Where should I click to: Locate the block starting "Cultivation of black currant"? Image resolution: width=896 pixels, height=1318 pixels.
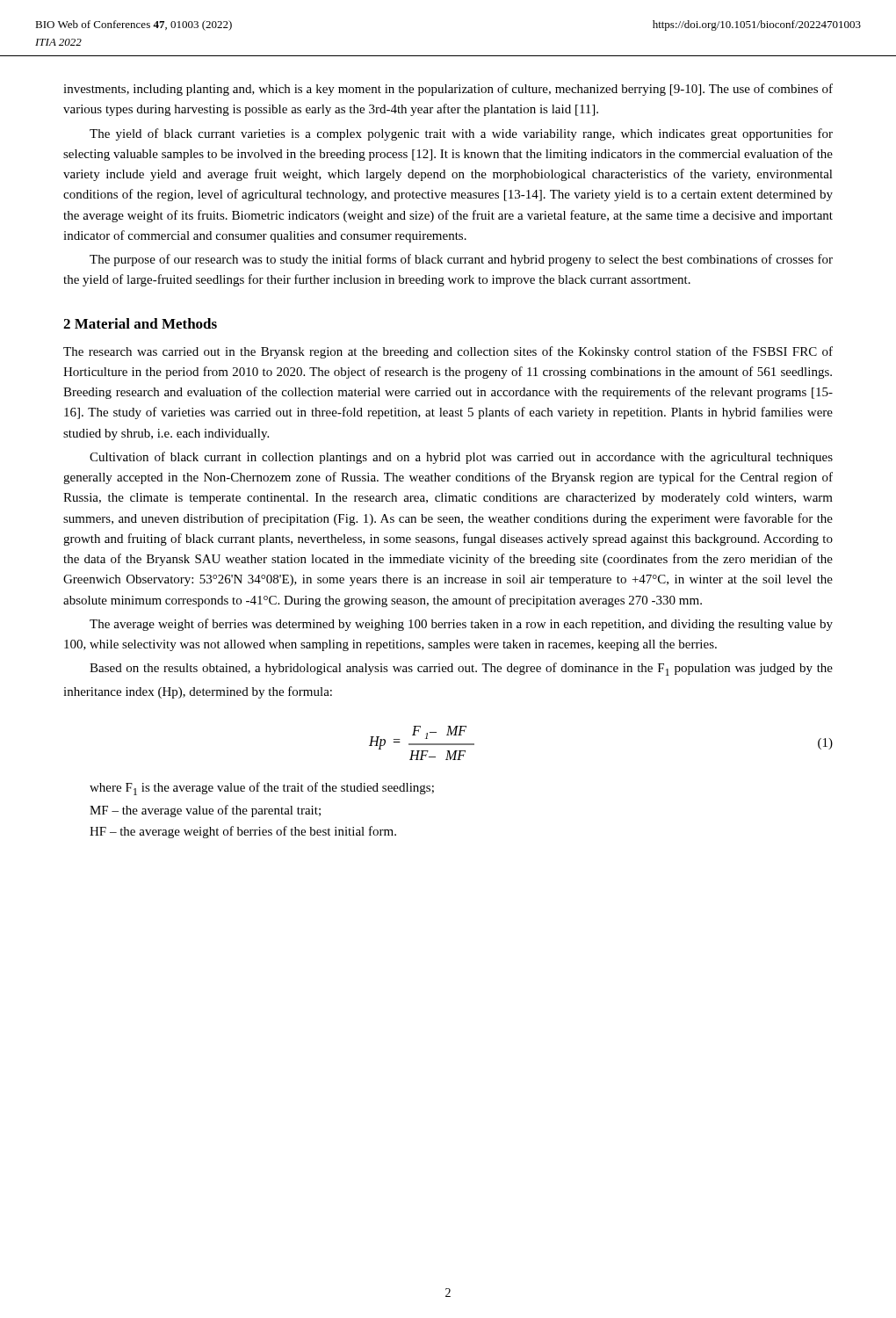[x=448, y=529]
